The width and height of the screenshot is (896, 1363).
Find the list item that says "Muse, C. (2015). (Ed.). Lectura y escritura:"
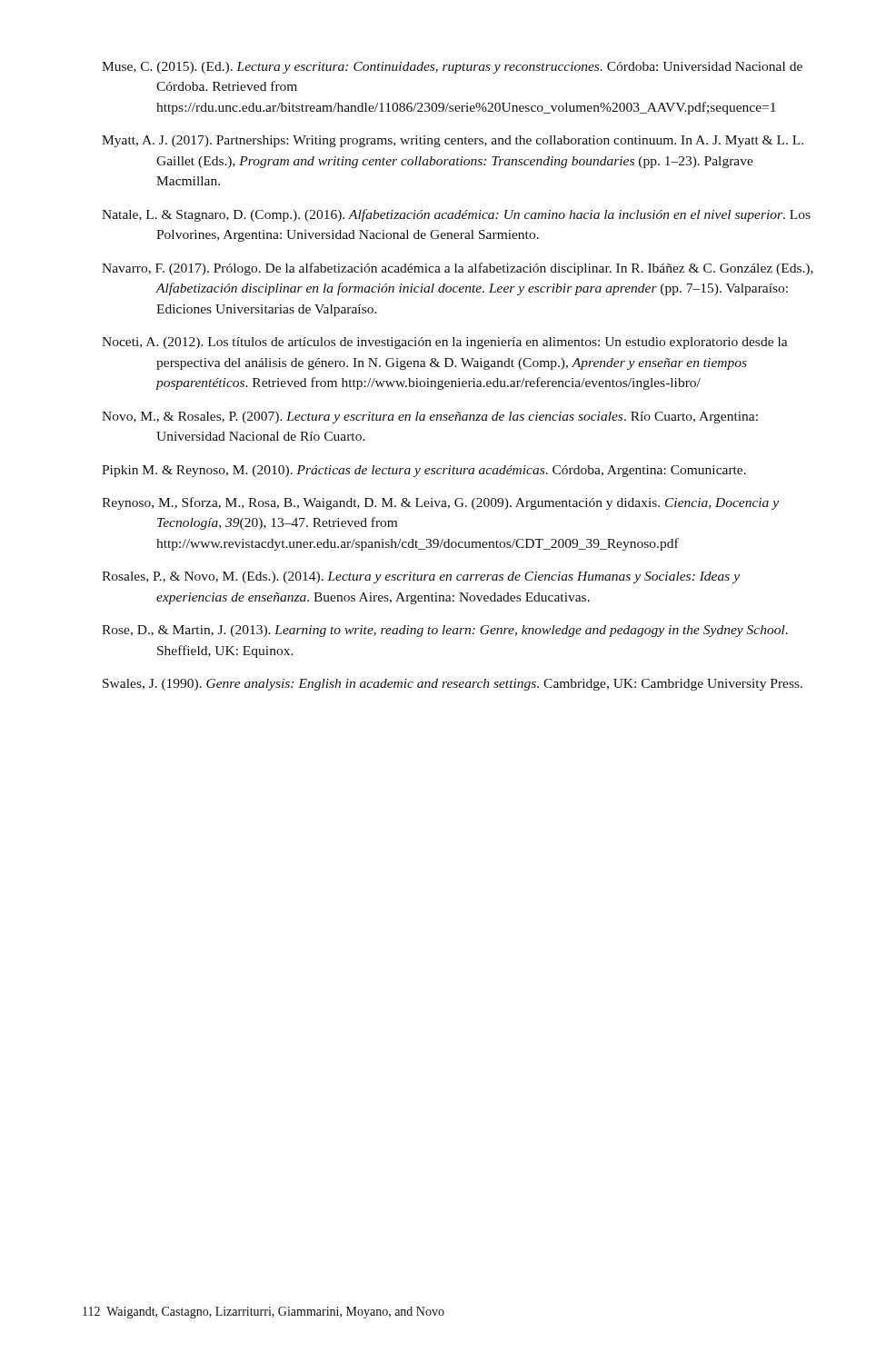[x=452, y=68]
